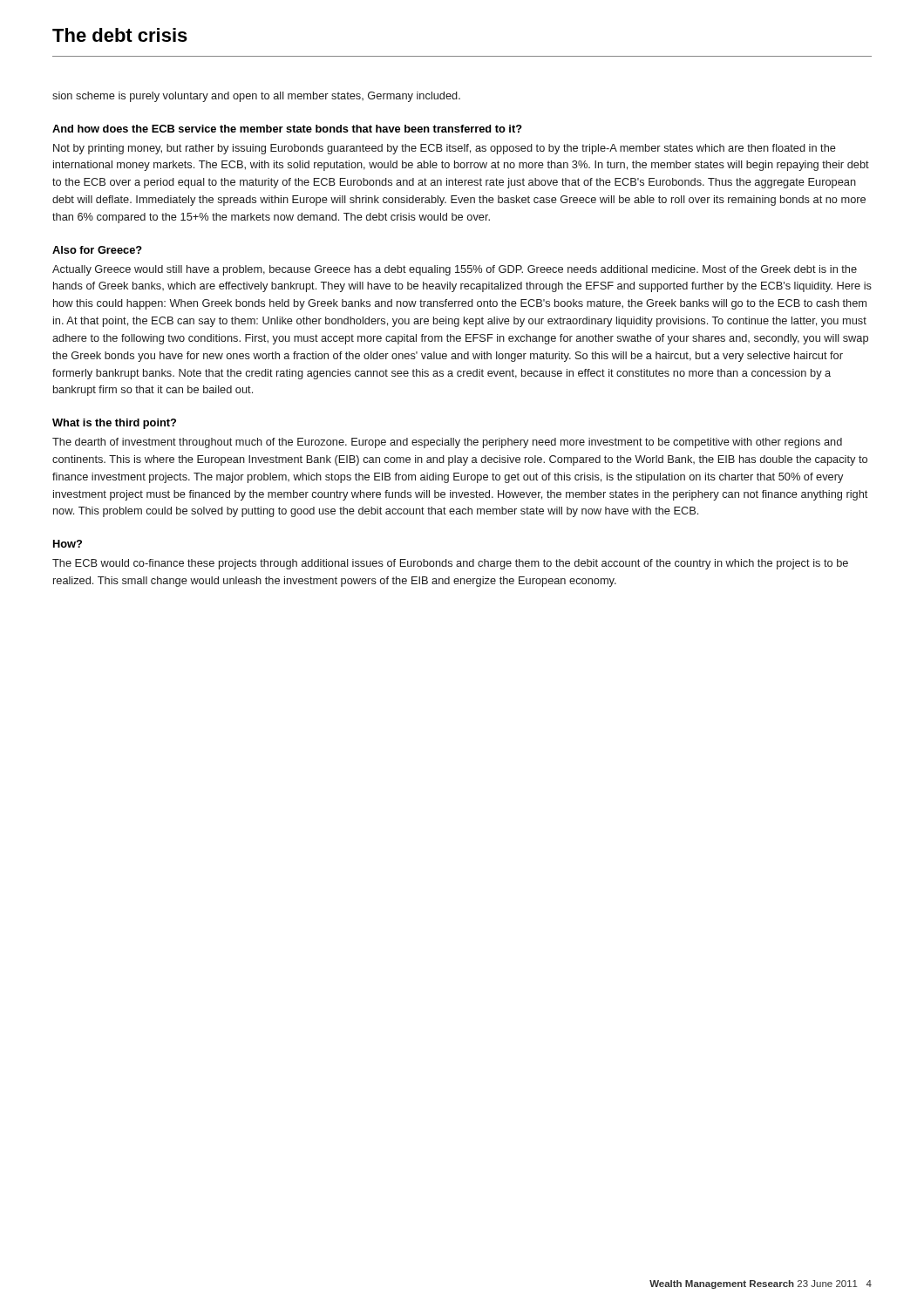Locate the block of text that opens with "Actually Greece would still"
Screen dimensions: 1308x924
coord(462,329)
